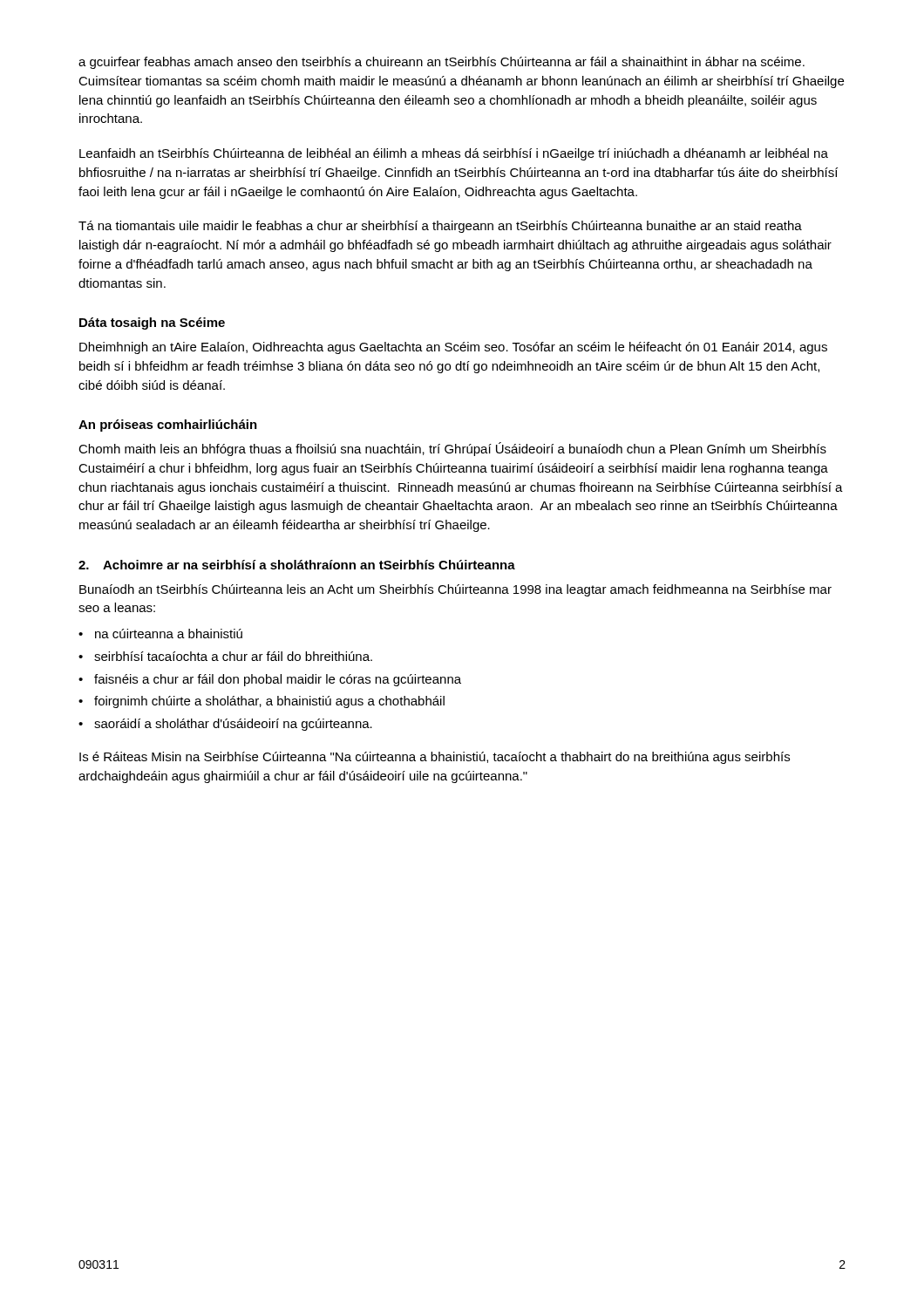Click on the passage starting "Achoimre ar na seirbhísí"
Screen dimensions: 1308x924
(309, 564)
